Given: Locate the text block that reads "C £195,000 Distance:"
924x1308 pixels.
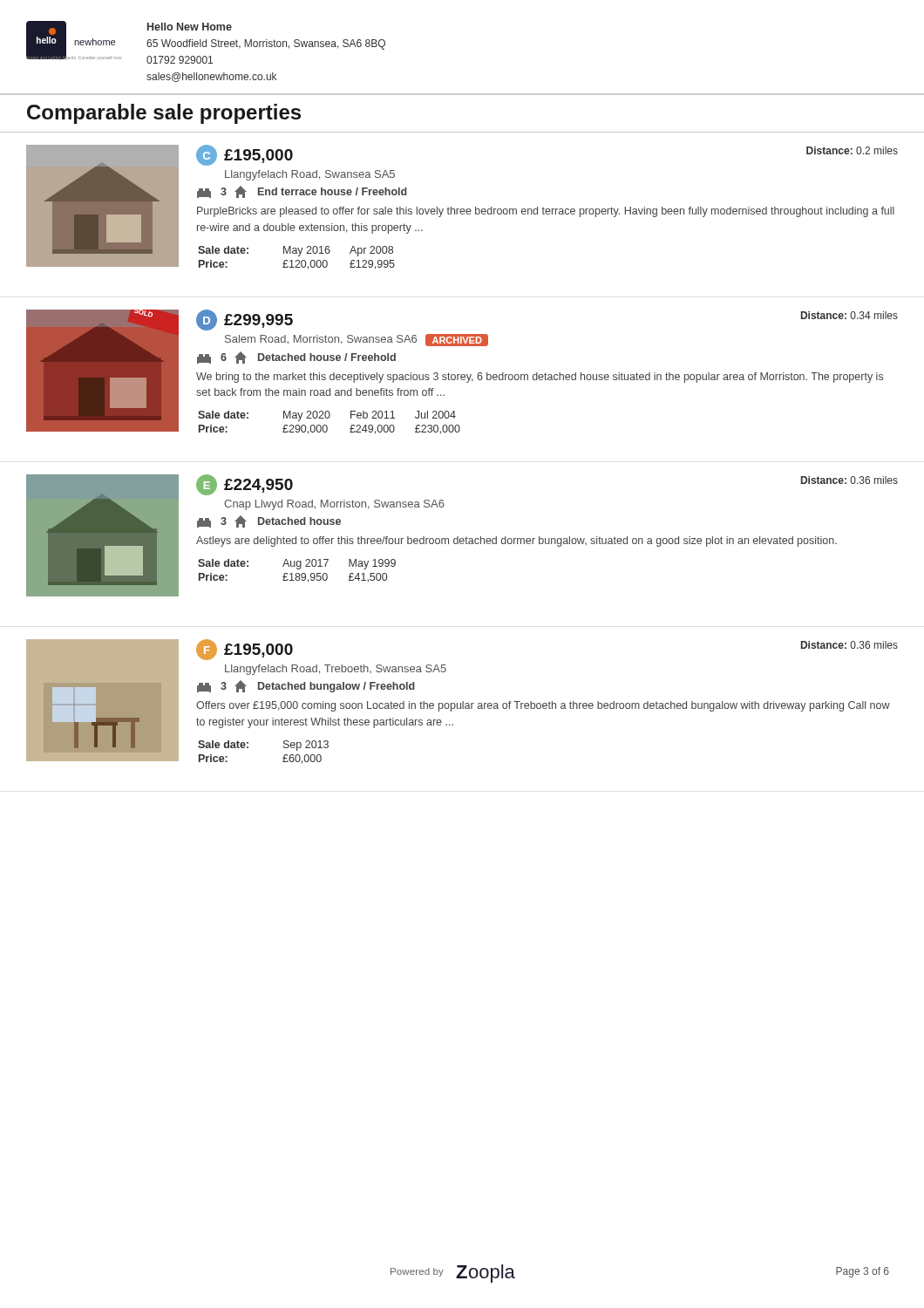Looking at the screenshot, I should click(x=462, y=208).
